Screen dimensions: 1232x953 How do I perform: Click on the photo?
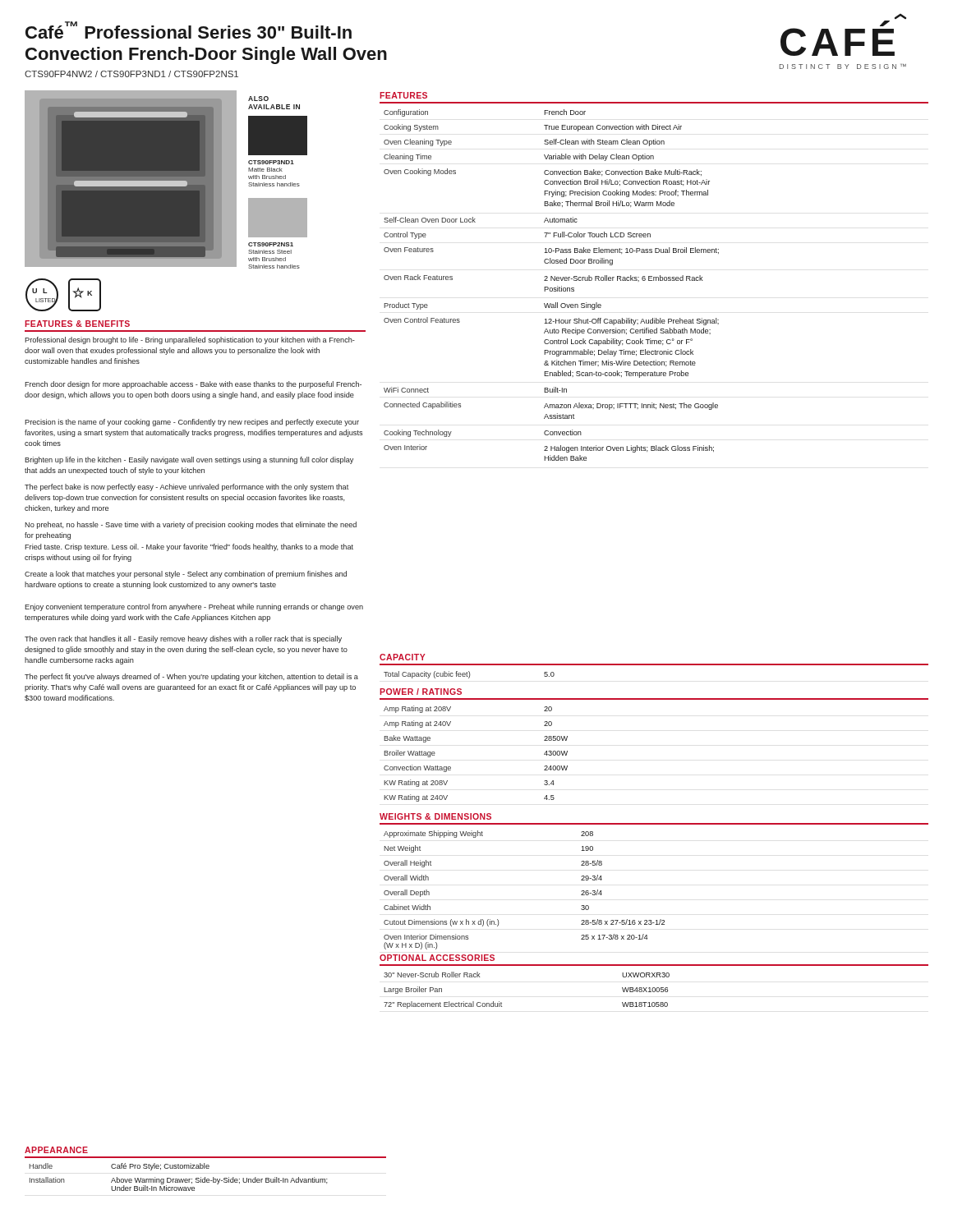[x=131, y=179]
